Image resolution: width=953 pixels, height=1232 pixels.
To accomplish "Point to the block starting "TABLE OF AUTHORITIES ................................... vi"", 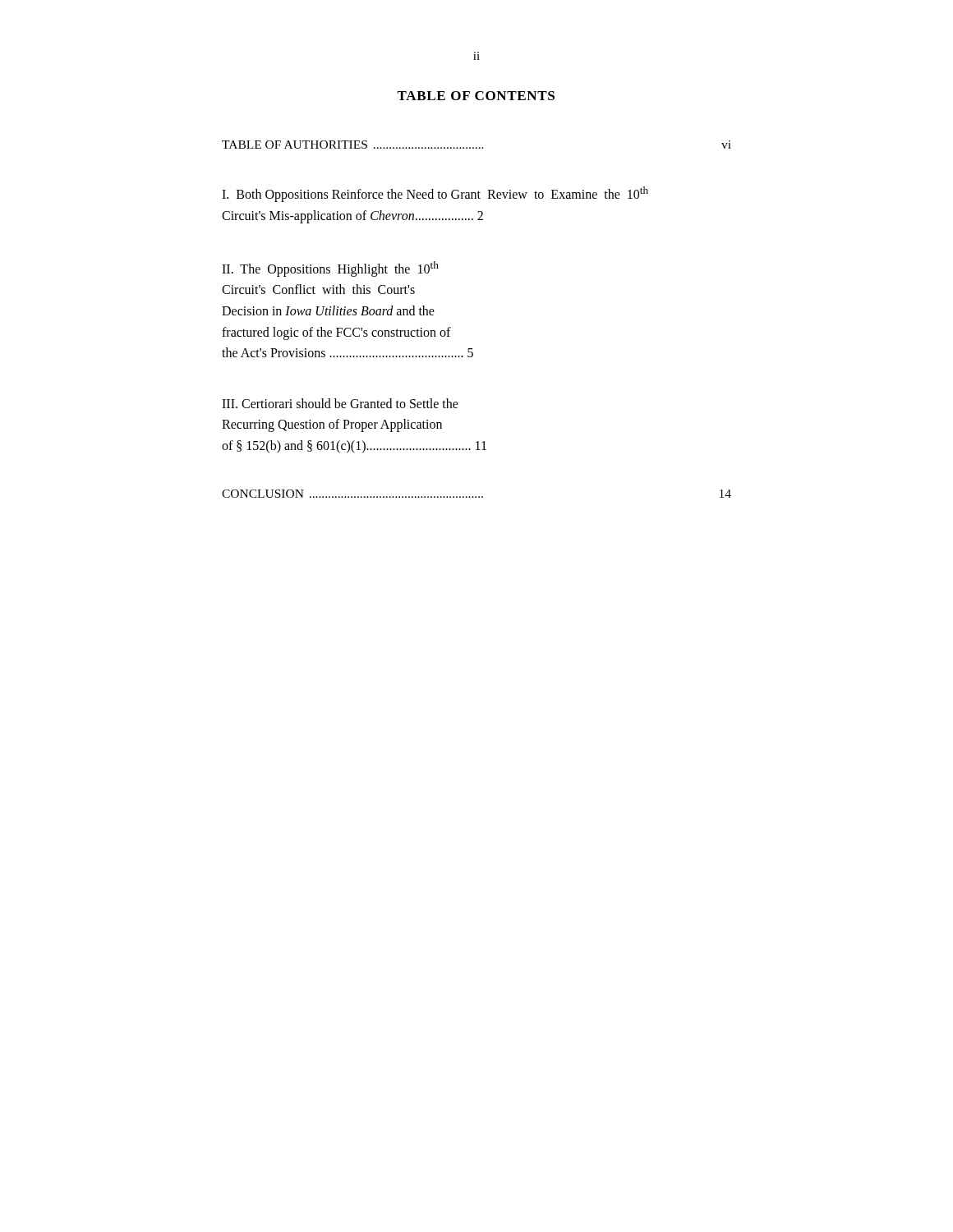I will tap(476, 145).
